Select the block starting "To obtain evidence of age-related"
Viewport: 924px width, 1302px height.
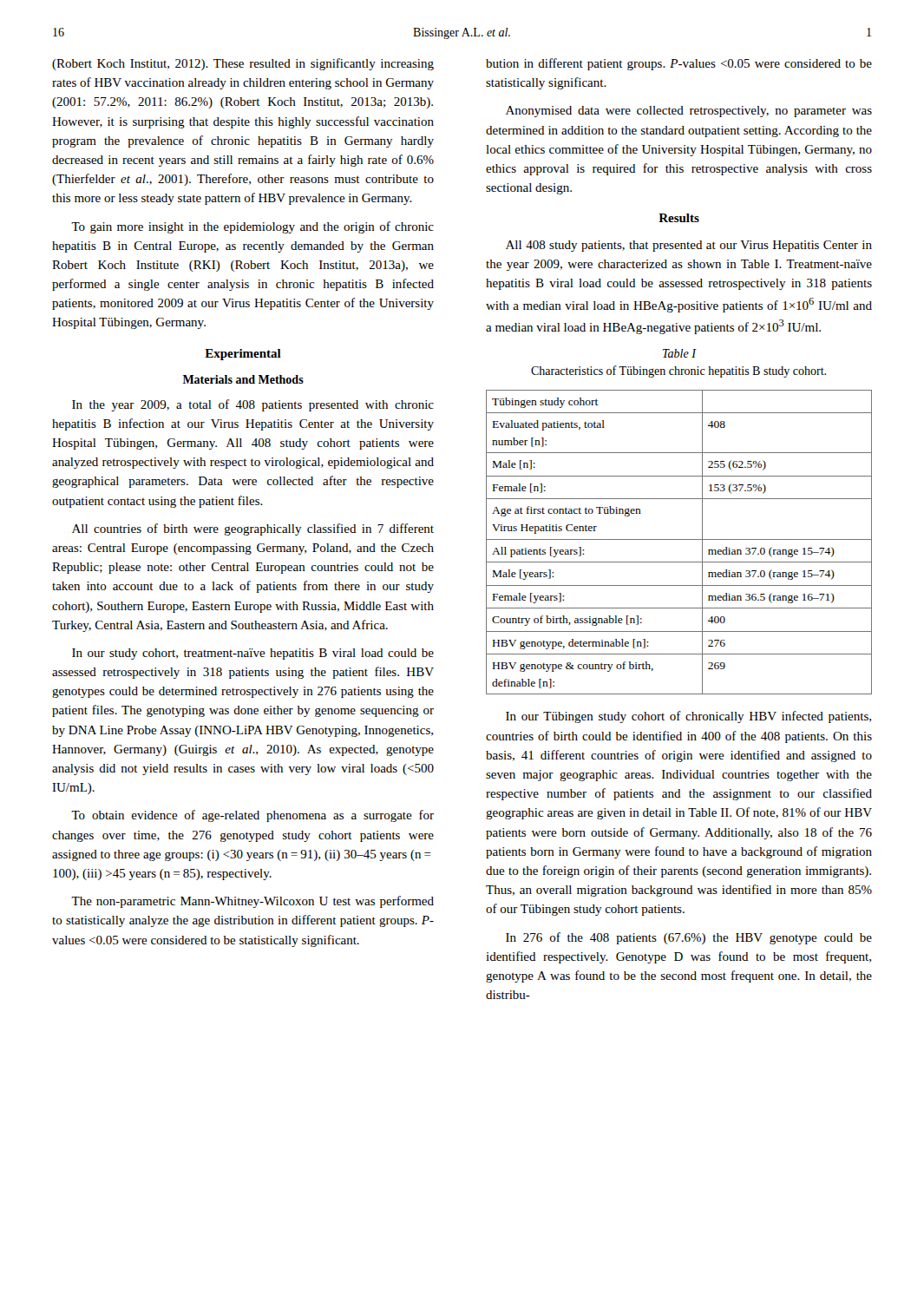(x=243, y=844)
